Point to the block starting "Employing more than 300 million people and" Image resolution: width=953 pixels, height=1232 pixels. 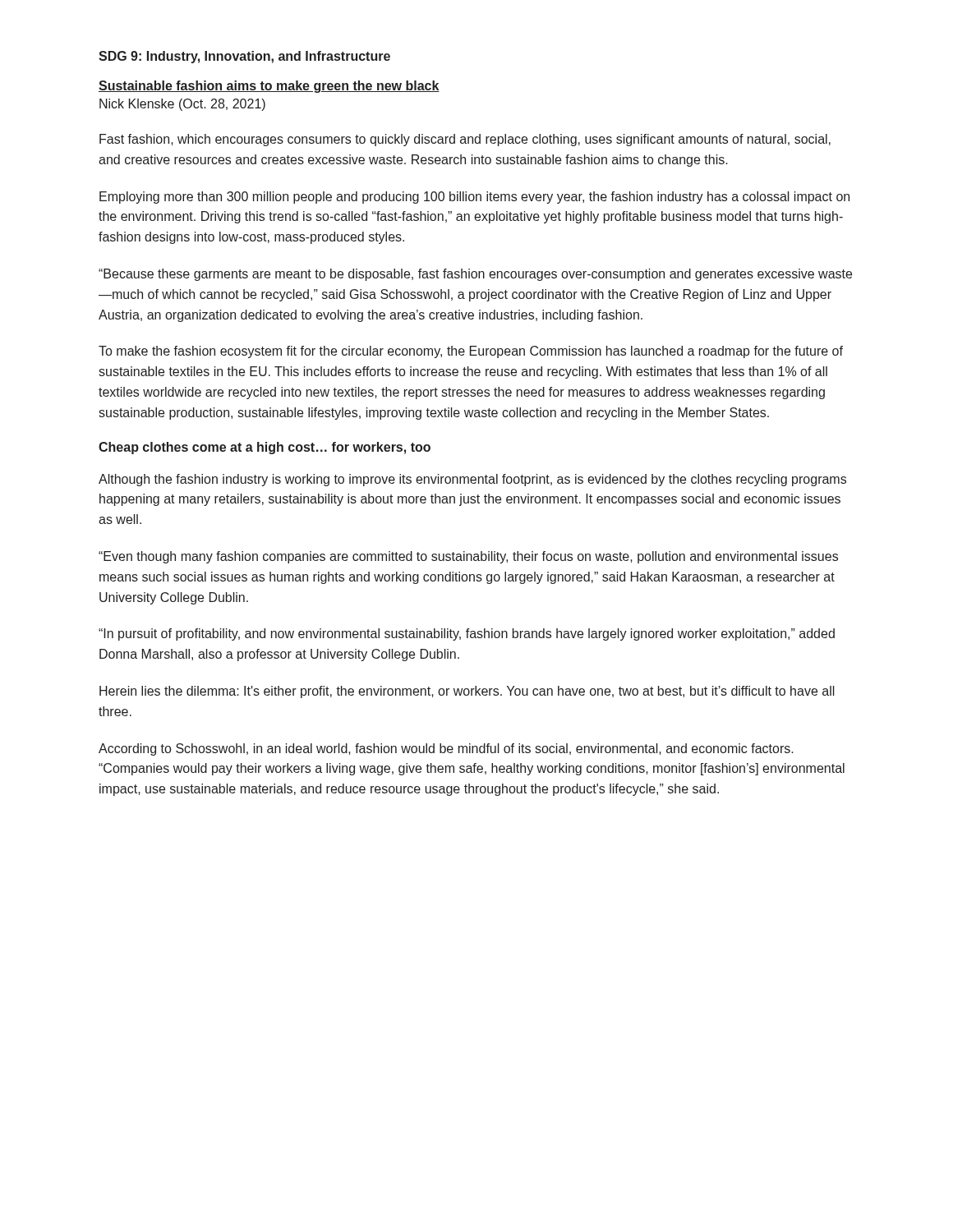point(474,217)
